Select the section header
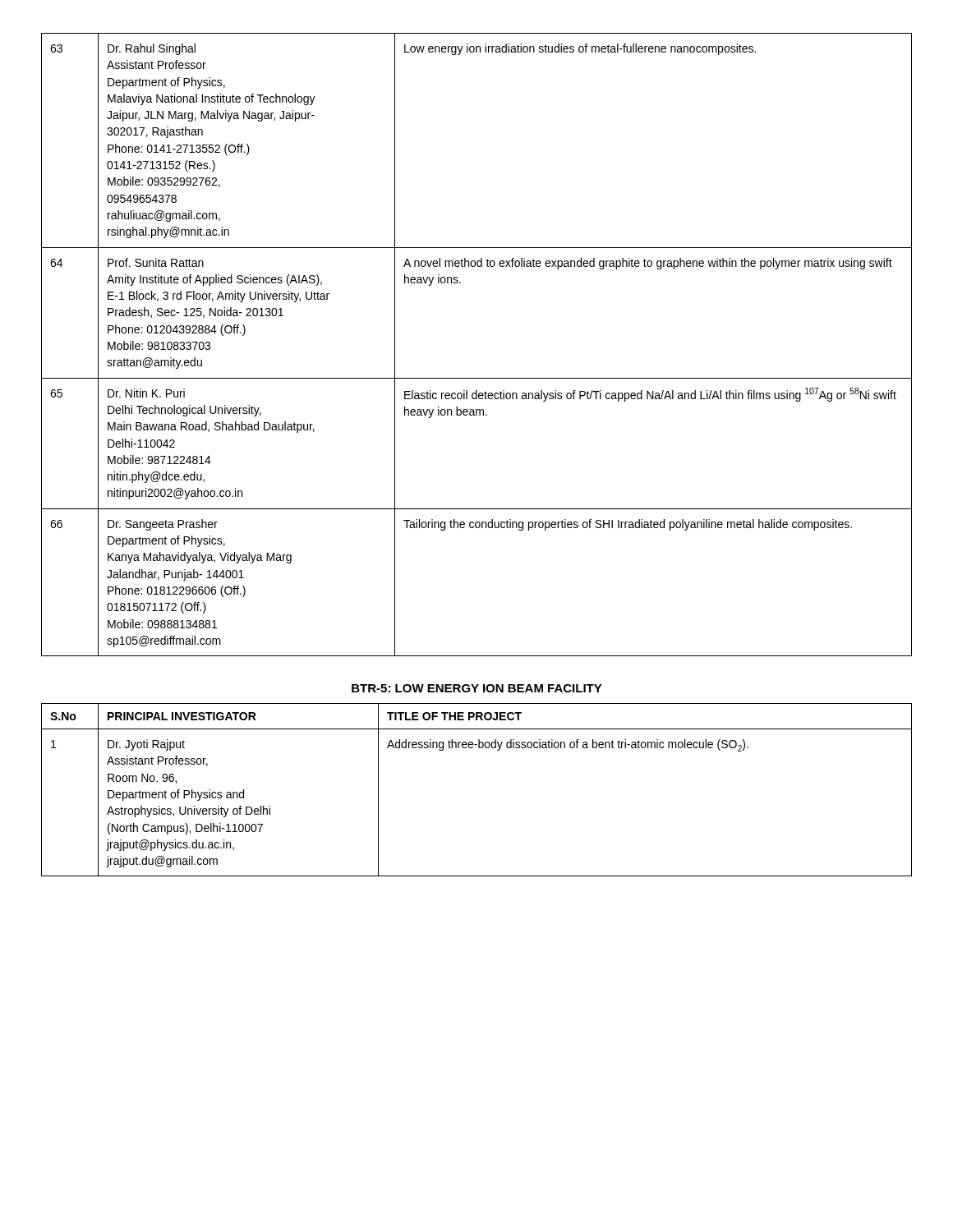Screen dimensions: 1232x953 point(476,688)
